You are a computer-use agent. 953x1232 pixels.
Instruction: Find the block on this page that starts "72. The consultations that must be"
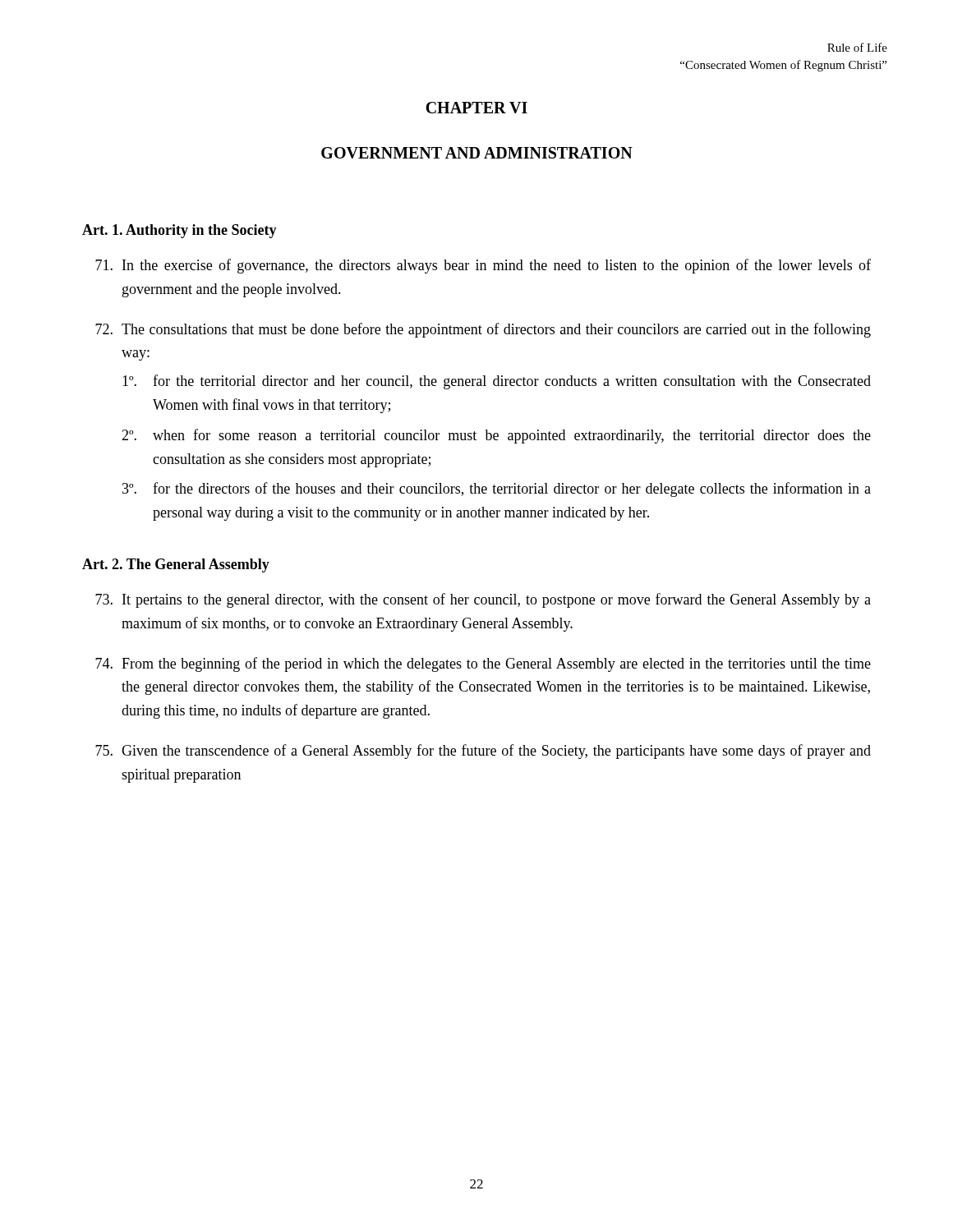[x=476, y=424]
